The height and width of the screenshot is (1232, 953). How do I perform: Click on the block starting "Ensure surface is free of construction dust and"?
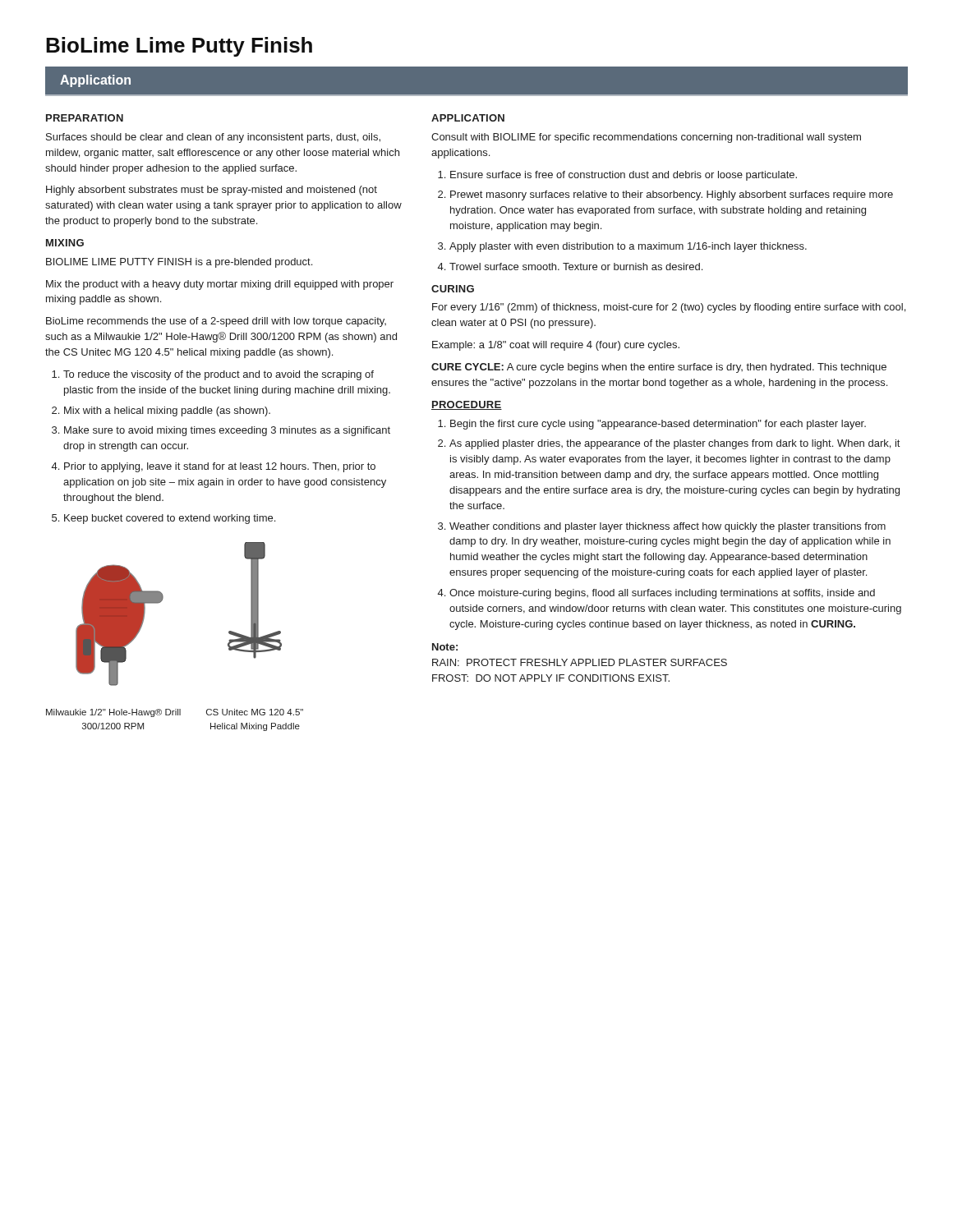click(x=624, y=174)
